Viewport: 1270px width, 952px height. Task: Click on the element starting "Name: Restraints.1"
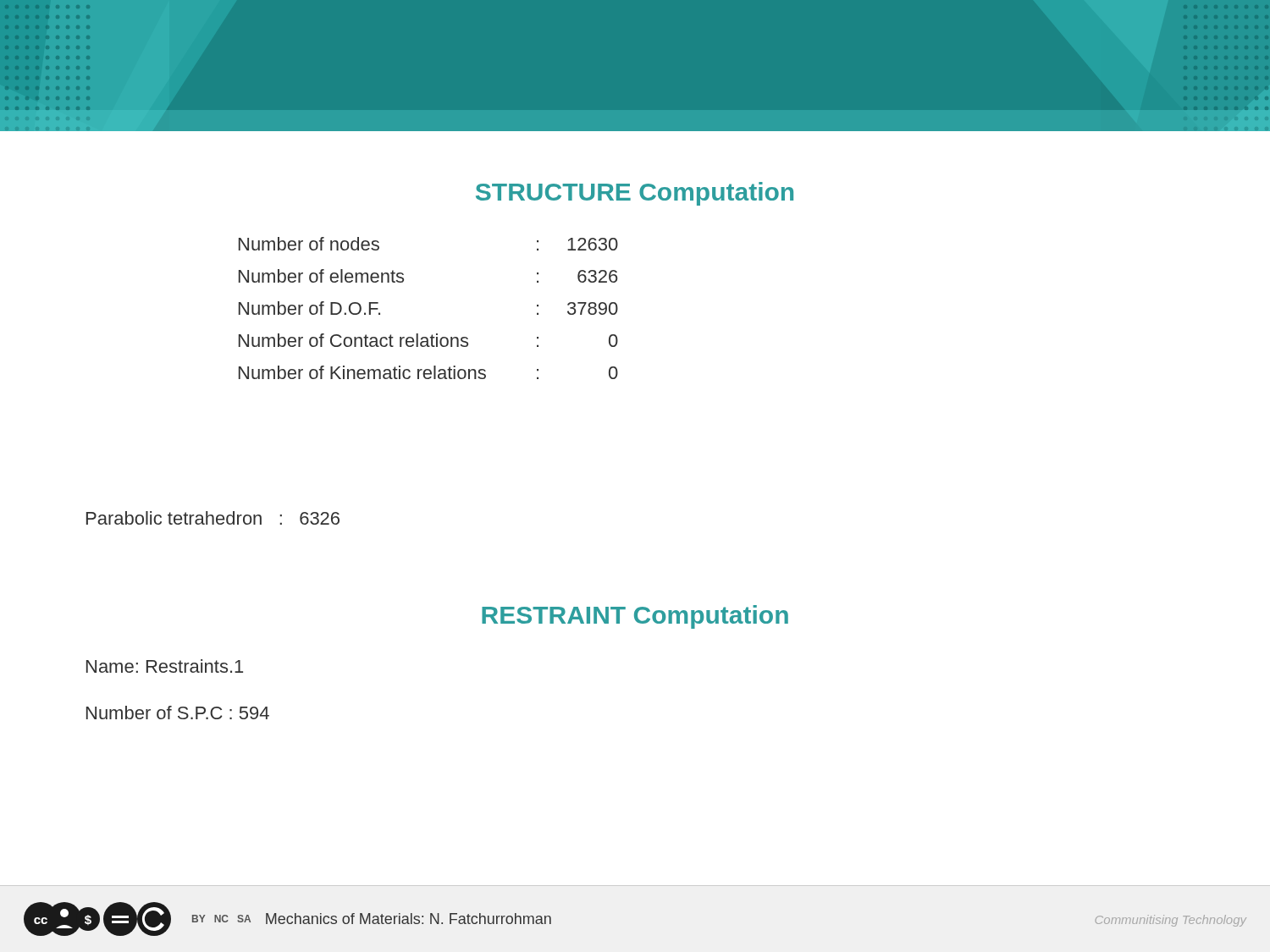pyautogui.click(x=164, y=666)
